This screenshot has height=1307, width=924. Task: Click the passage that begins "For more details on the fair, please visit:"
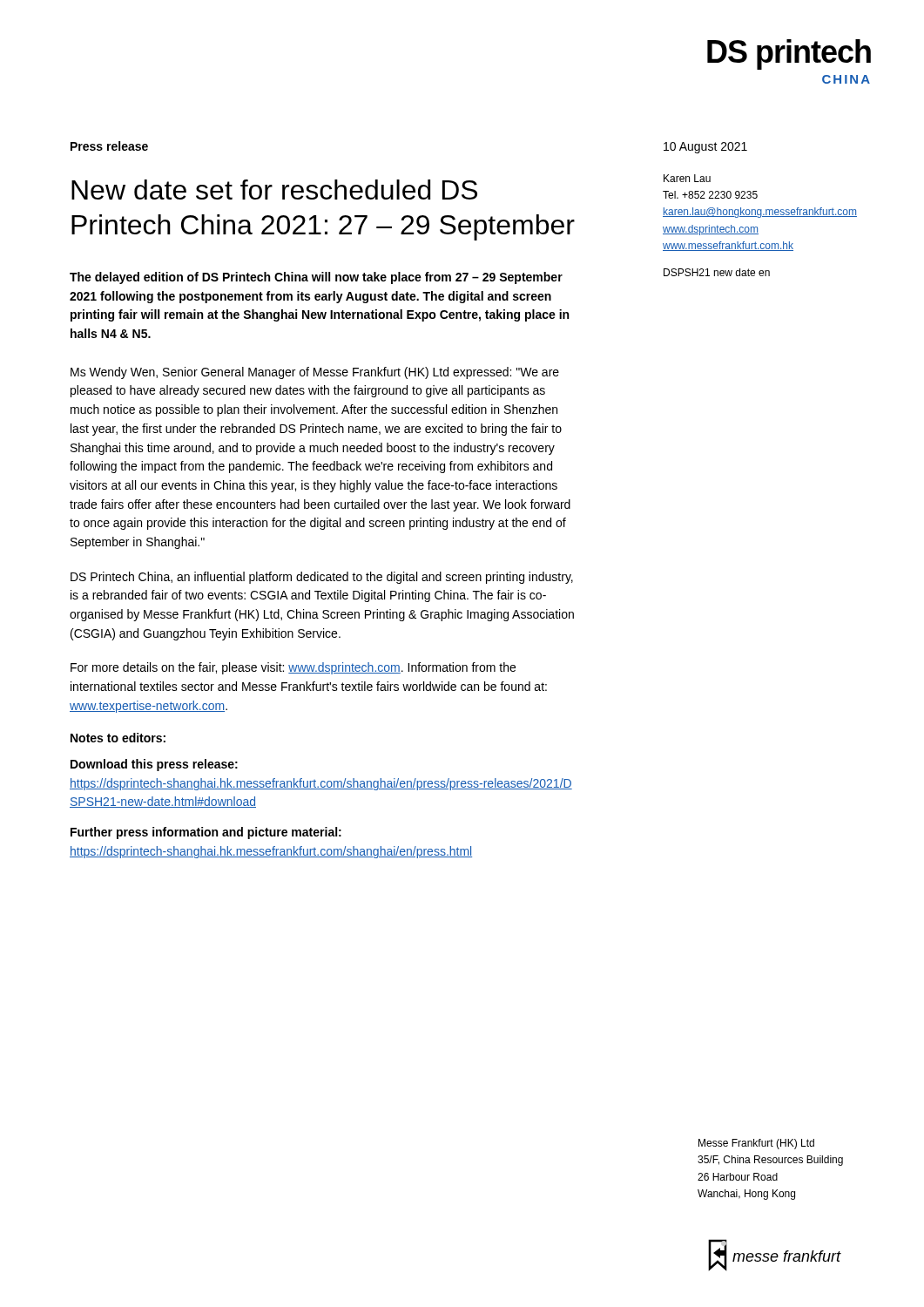pyautogui.click(x=309, y=687)
